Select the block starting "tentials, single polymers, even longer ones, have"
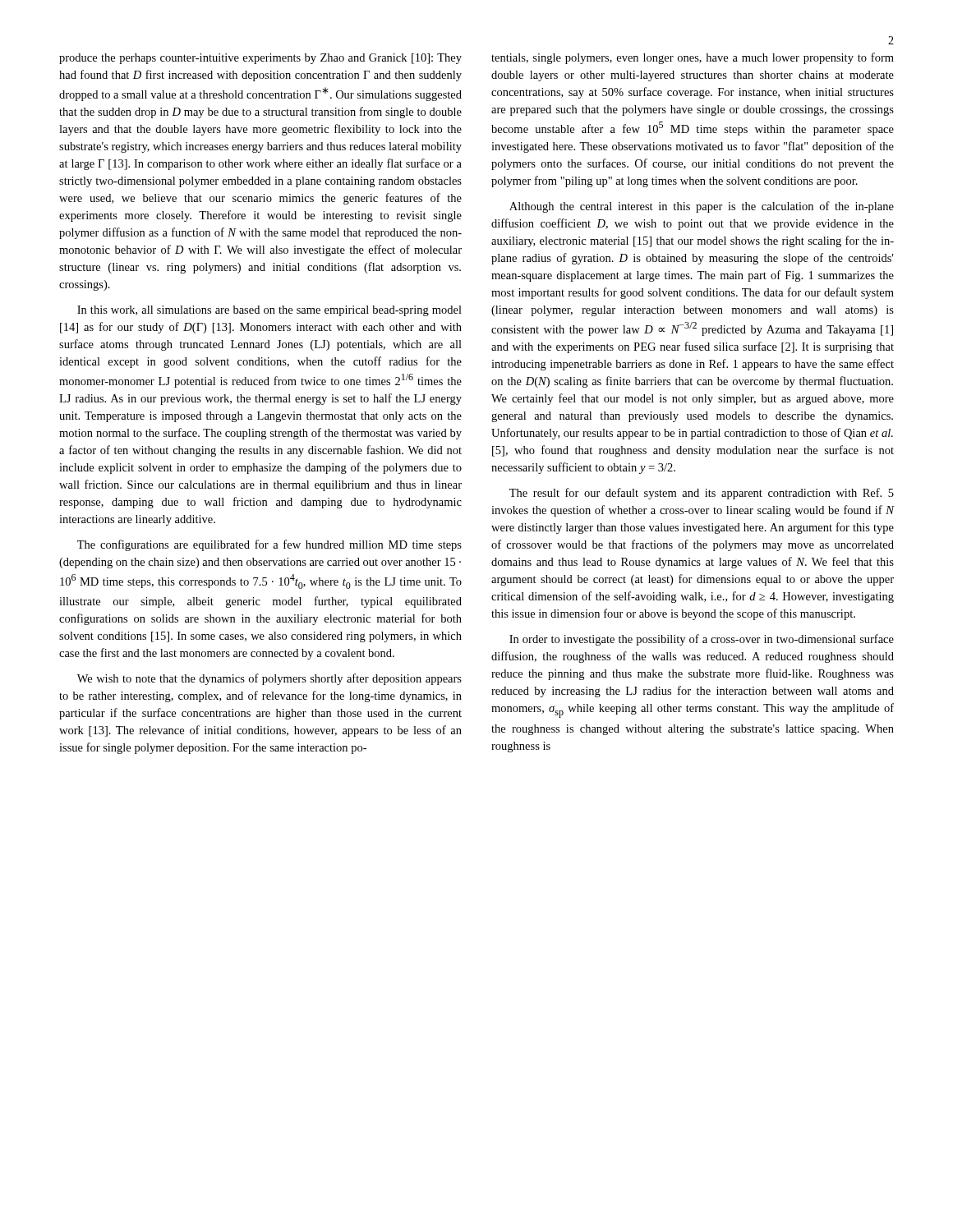Image resolution: width=953 pixels, height=1232 pixels. 693,402
